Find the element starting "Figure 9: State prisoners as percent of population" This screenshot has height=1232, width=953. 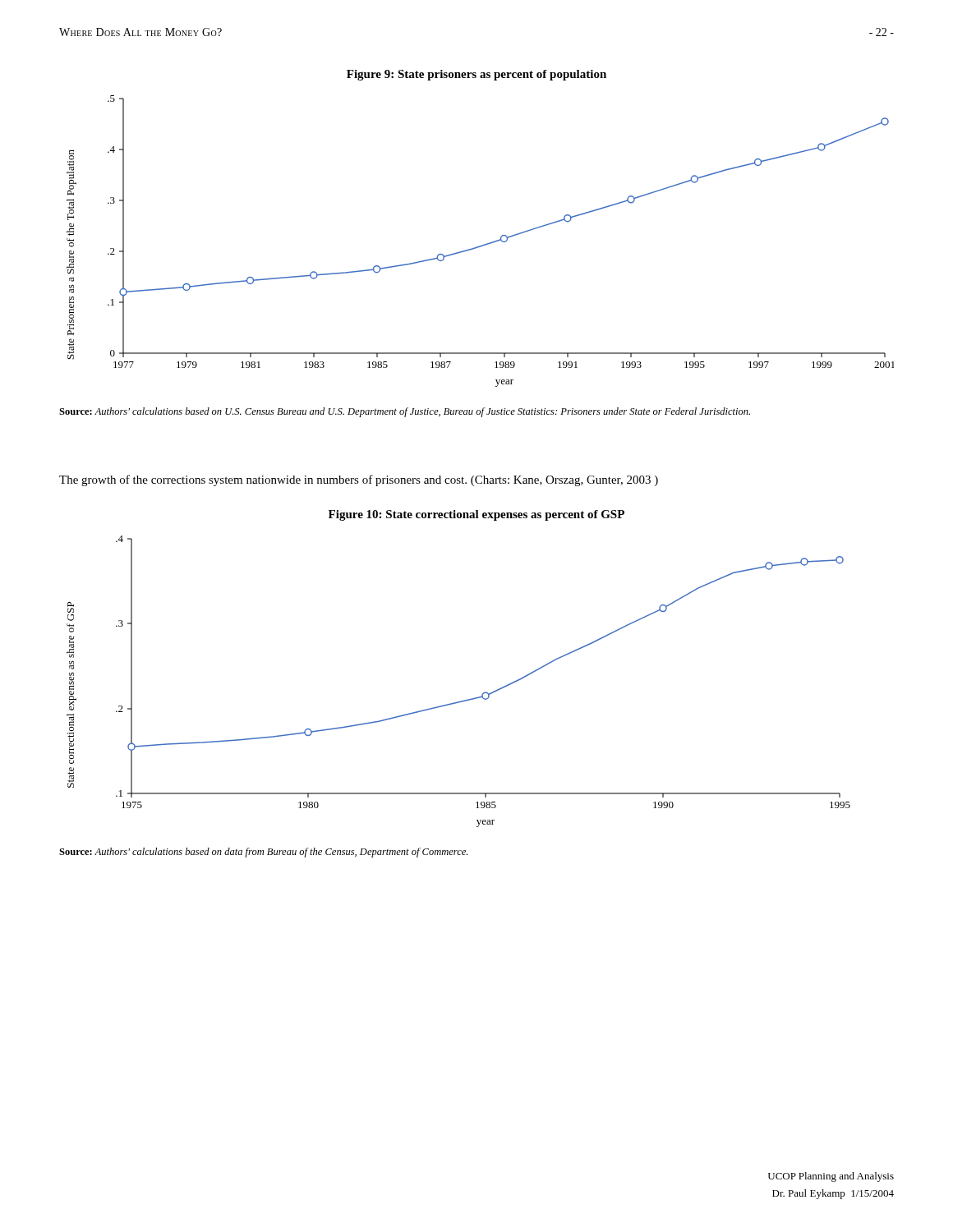point(476,74)
